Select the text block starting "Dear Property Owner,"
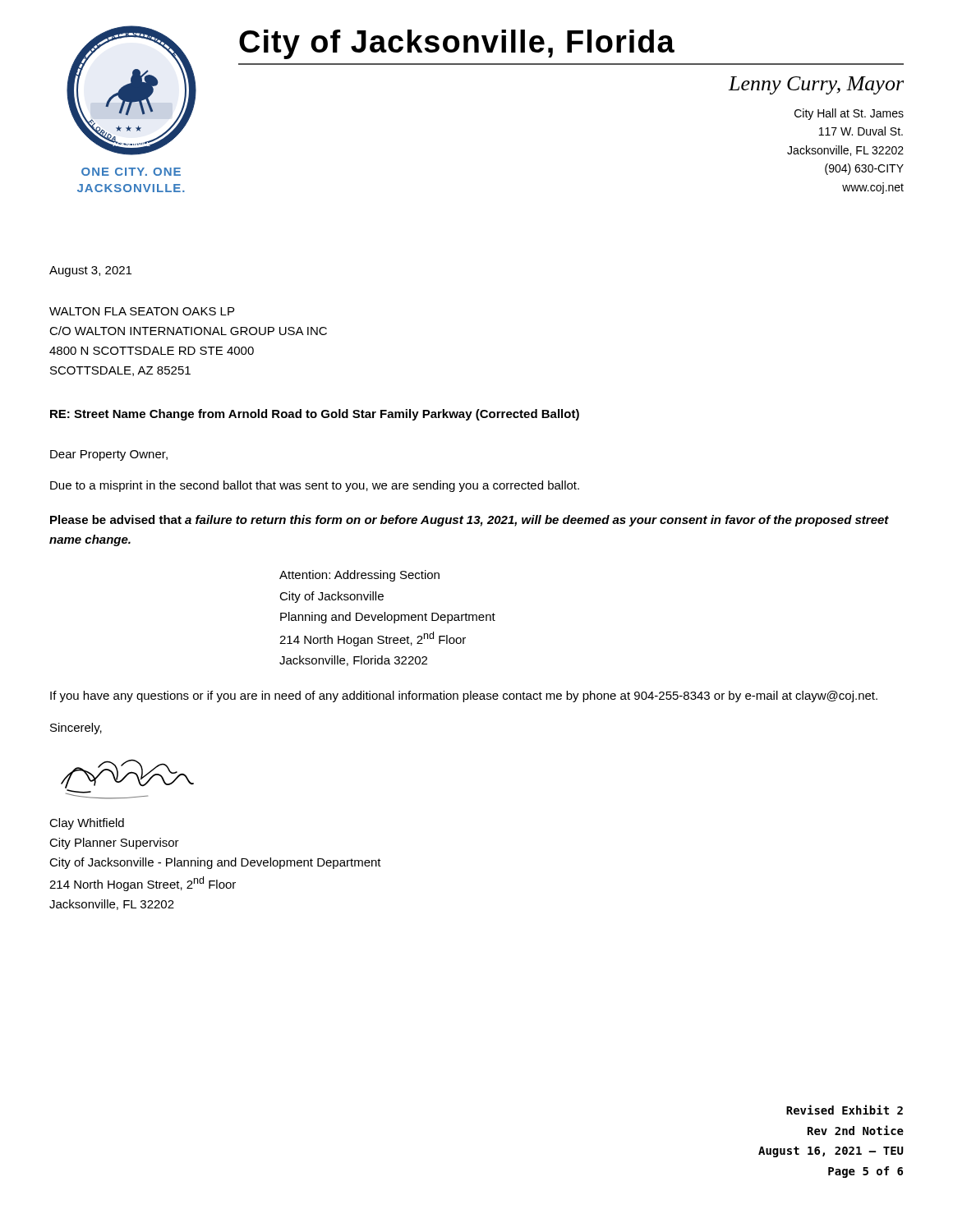Screen dimensions: 1232x953 pos(109,454)
